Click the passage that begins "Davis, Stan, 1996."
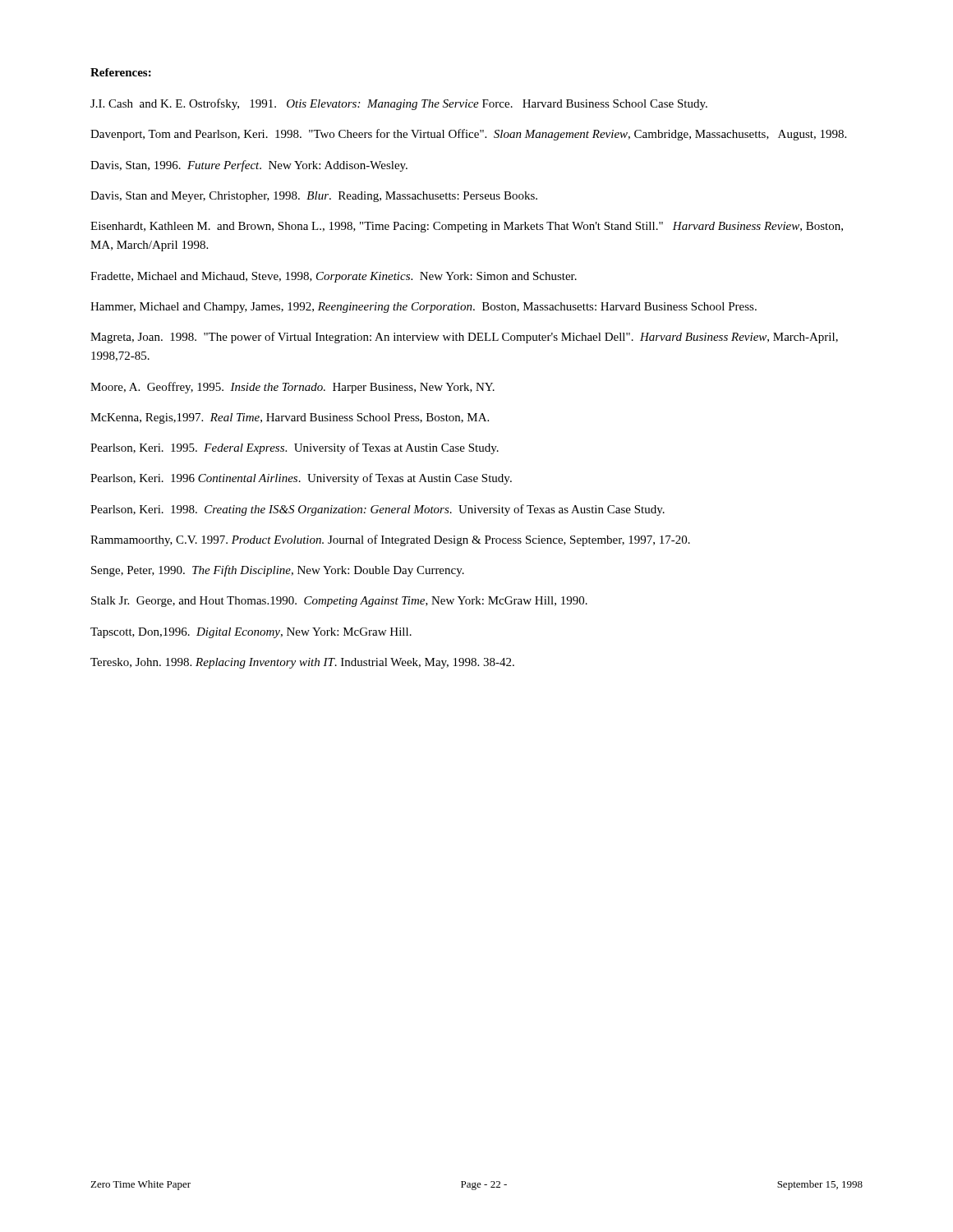 249,165
